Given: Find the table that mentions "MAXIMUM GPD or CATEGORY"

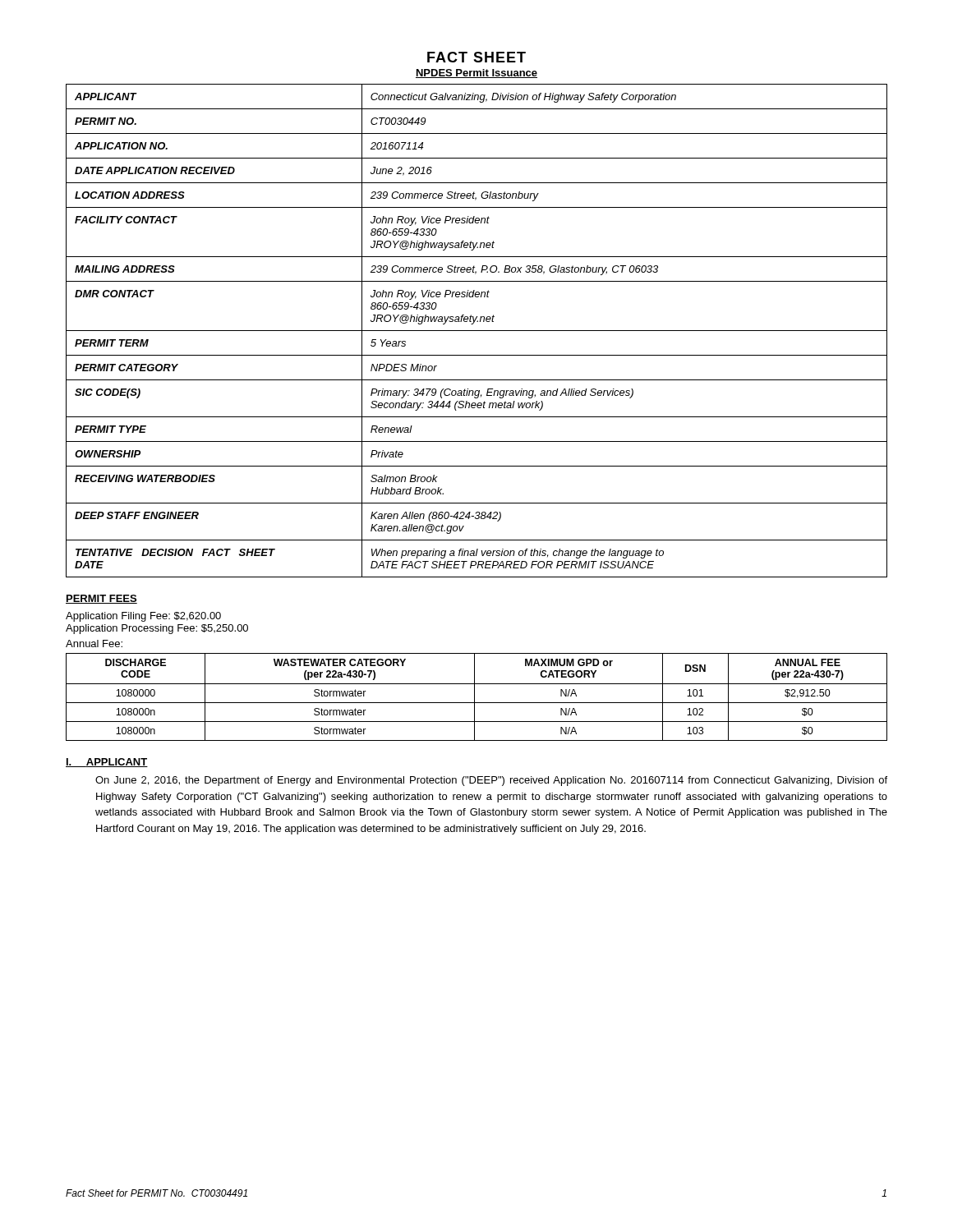Looking at the screenshot, I should click(476, 697).
